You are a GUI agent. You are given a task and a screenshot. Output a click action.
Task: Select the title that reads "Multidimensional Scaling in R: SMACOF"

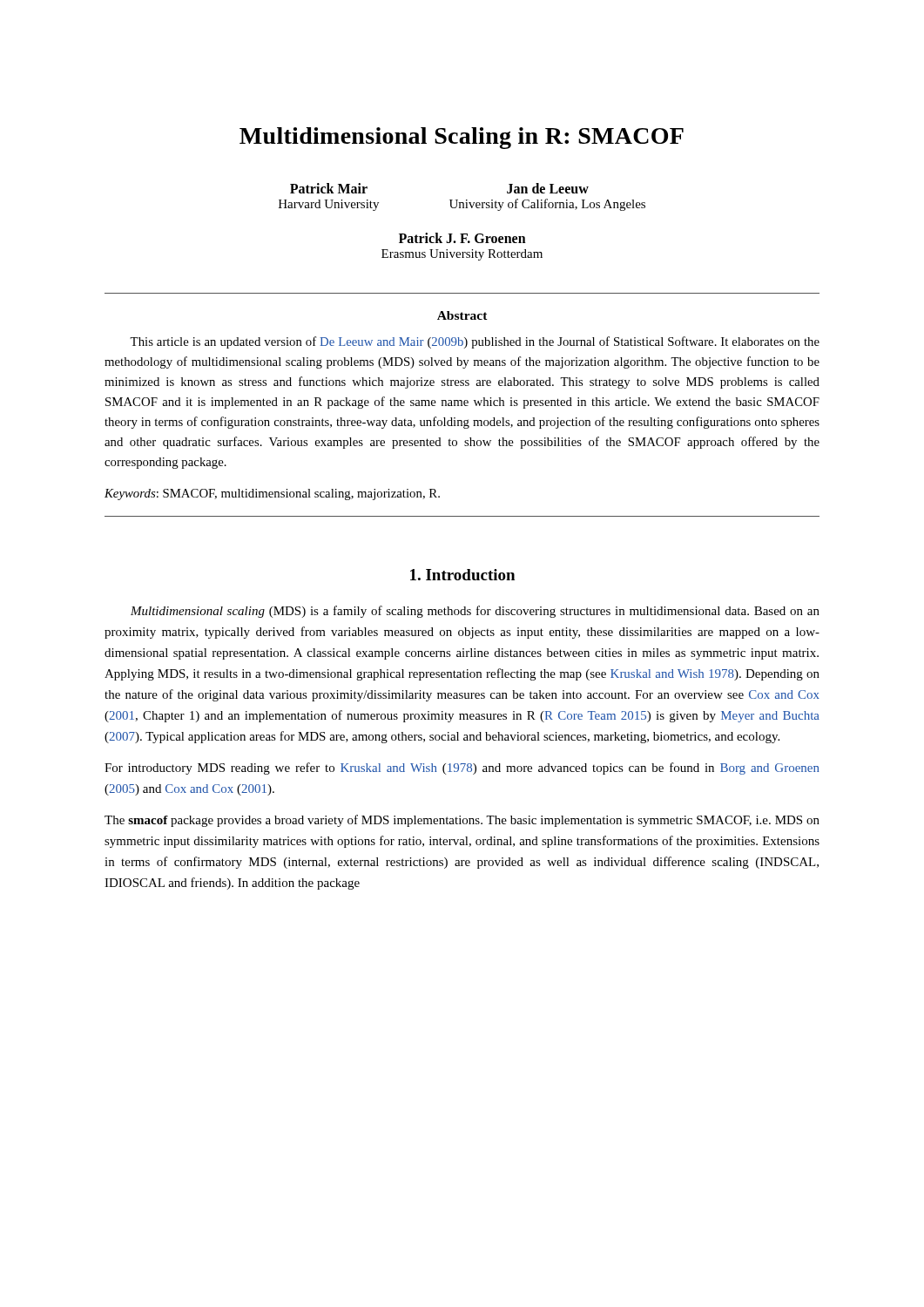462,136
